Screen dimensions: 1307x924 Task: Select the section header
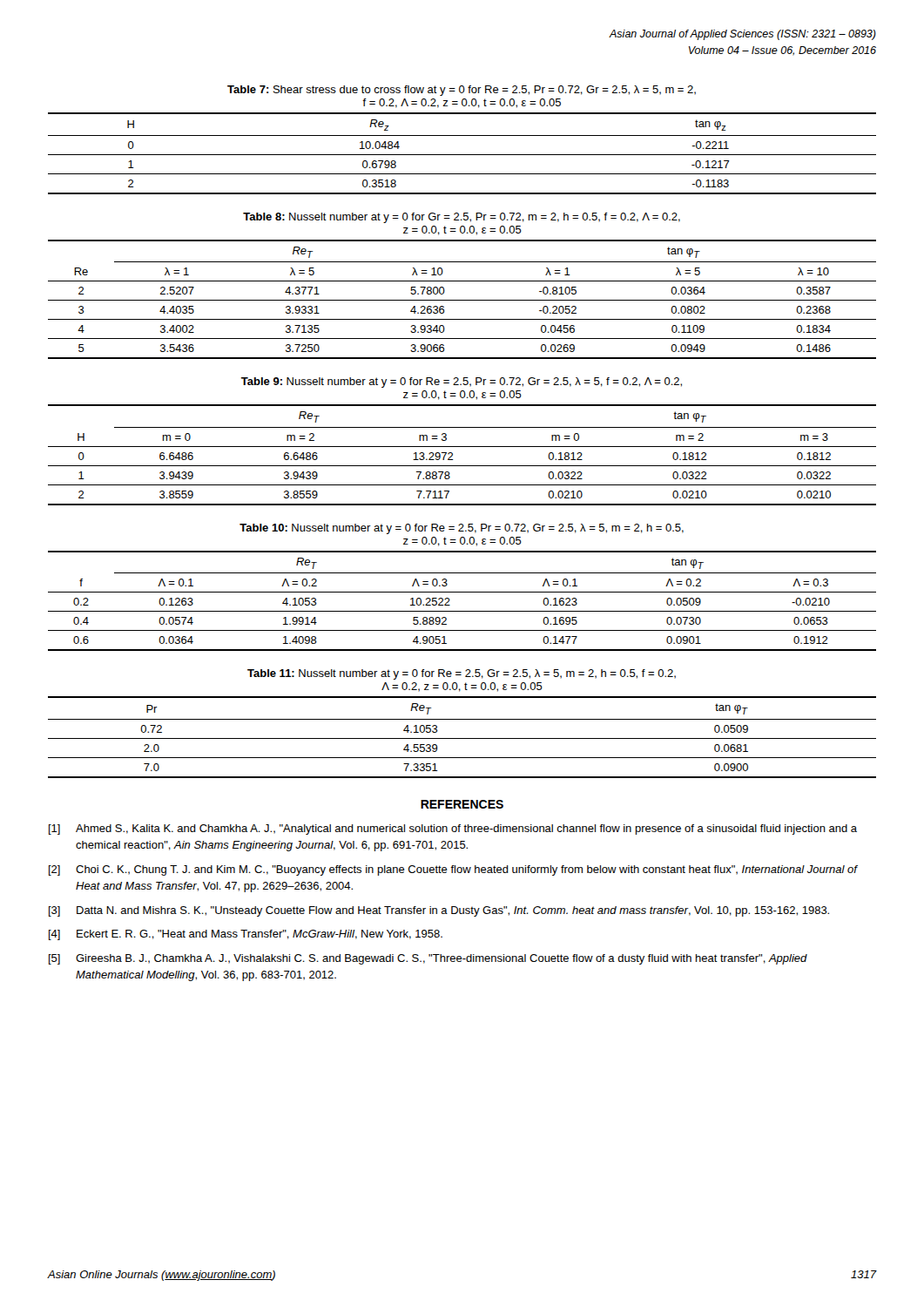pyautogui.click(x=462, y=804)
